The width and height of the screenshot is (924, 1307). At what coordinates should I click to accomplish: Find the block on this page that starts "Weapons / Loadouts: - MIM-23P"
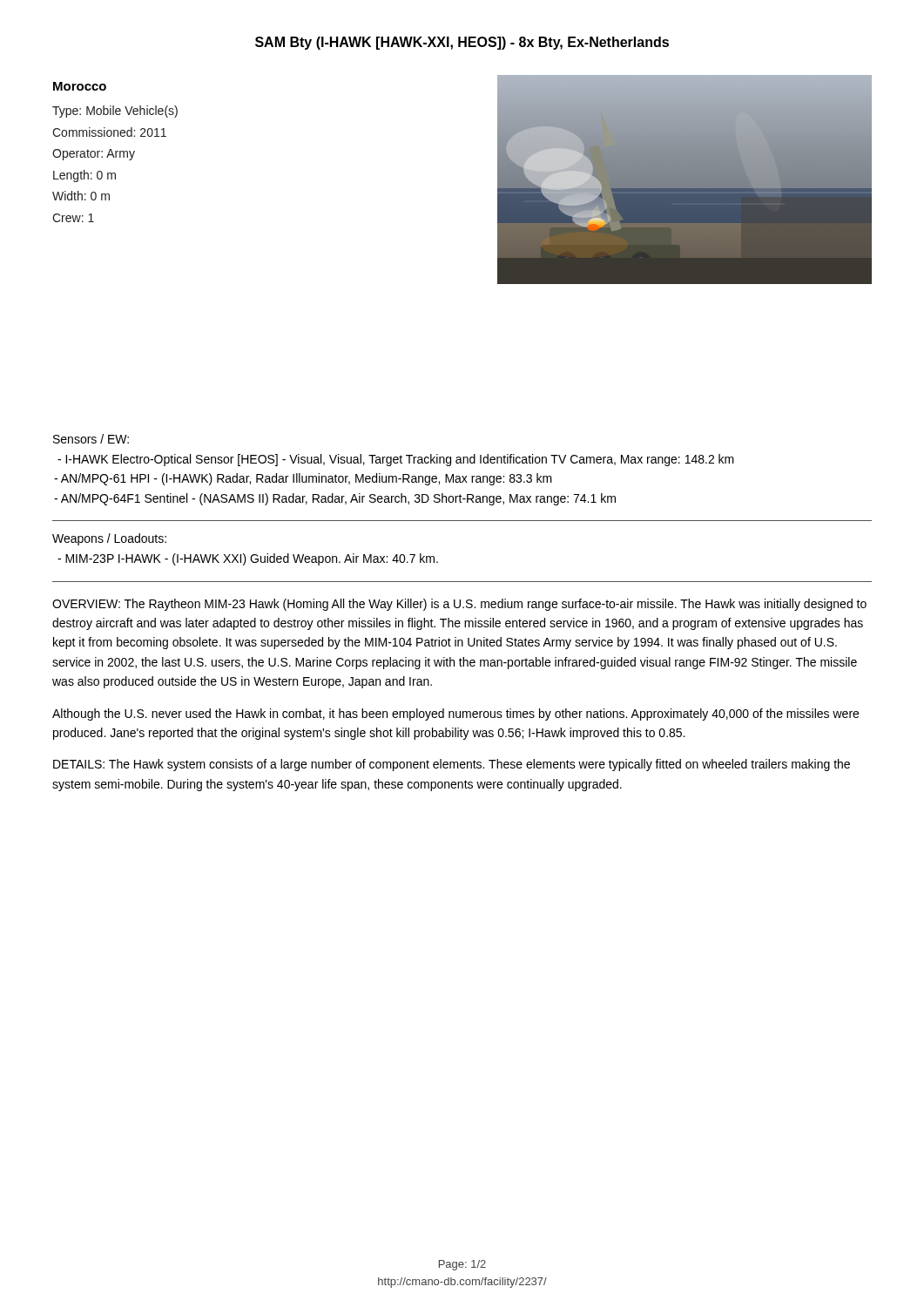[x=109, y=539]
